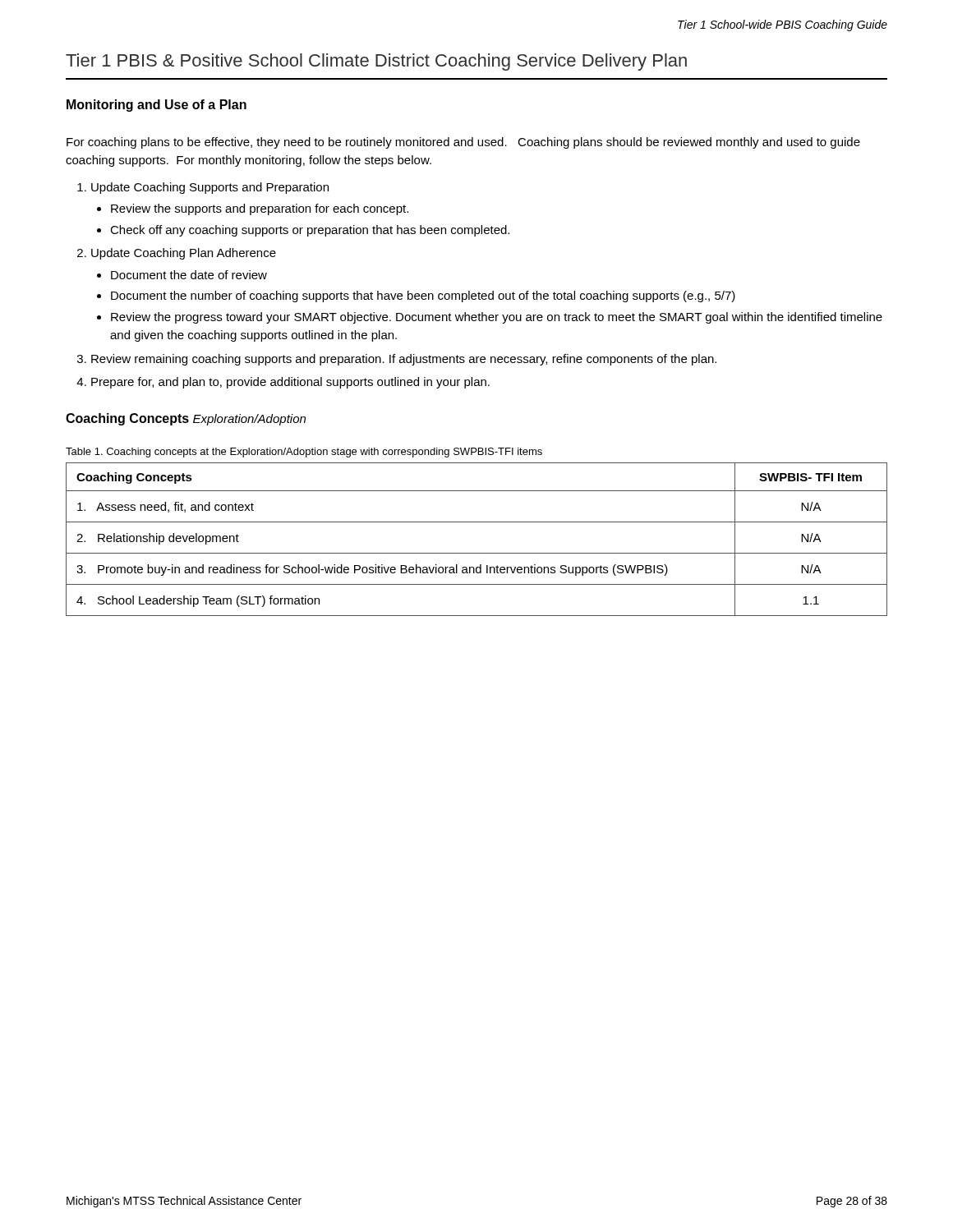
Task: Where is the title that starts "Tier 1 PBIS & Positive"?
Action: point(476,61)
